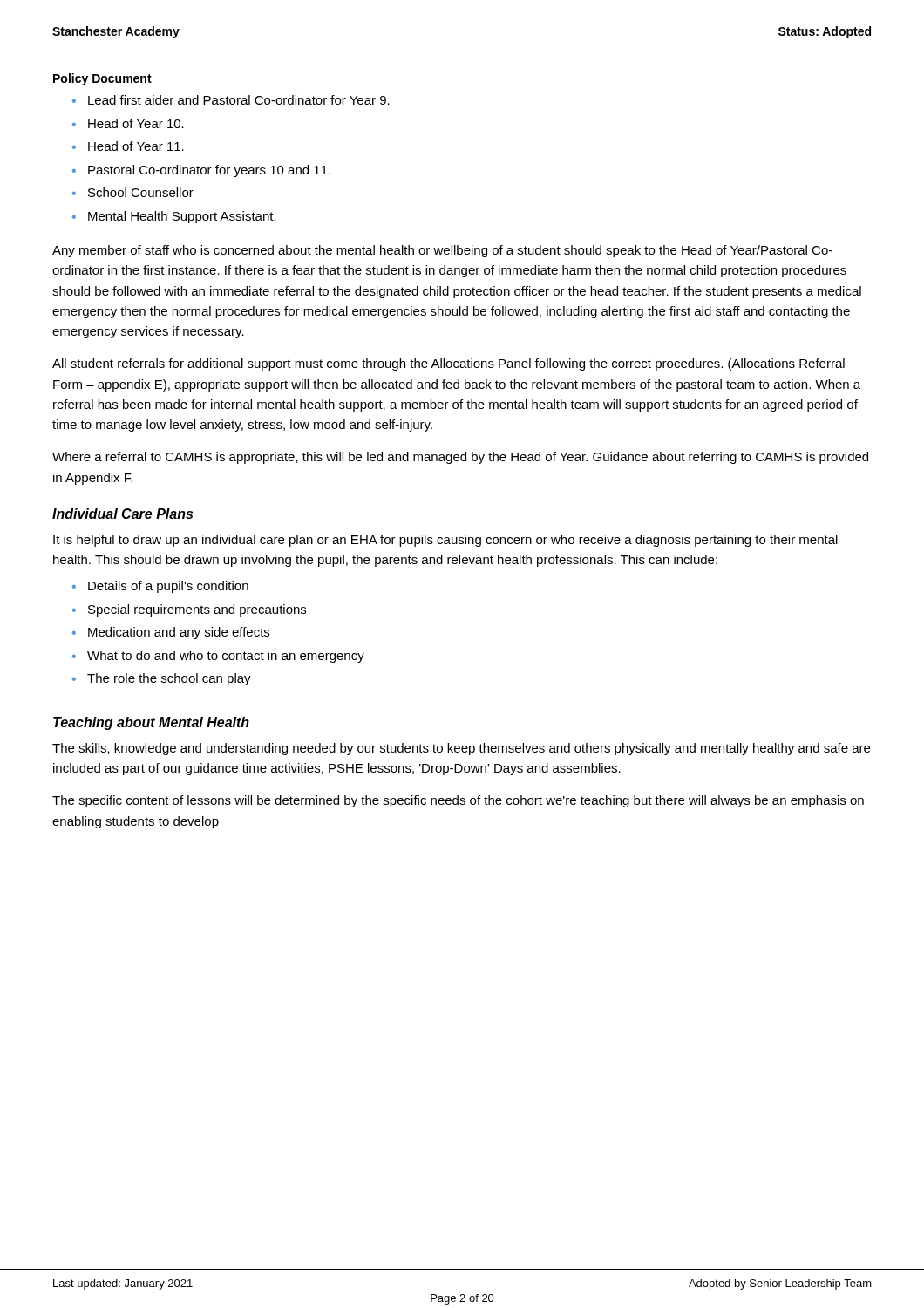This screenshot has width=924, height=1308.
Task: Click on the text block containing "Any member of staff who is"
Action: click(x=457, y=290)
